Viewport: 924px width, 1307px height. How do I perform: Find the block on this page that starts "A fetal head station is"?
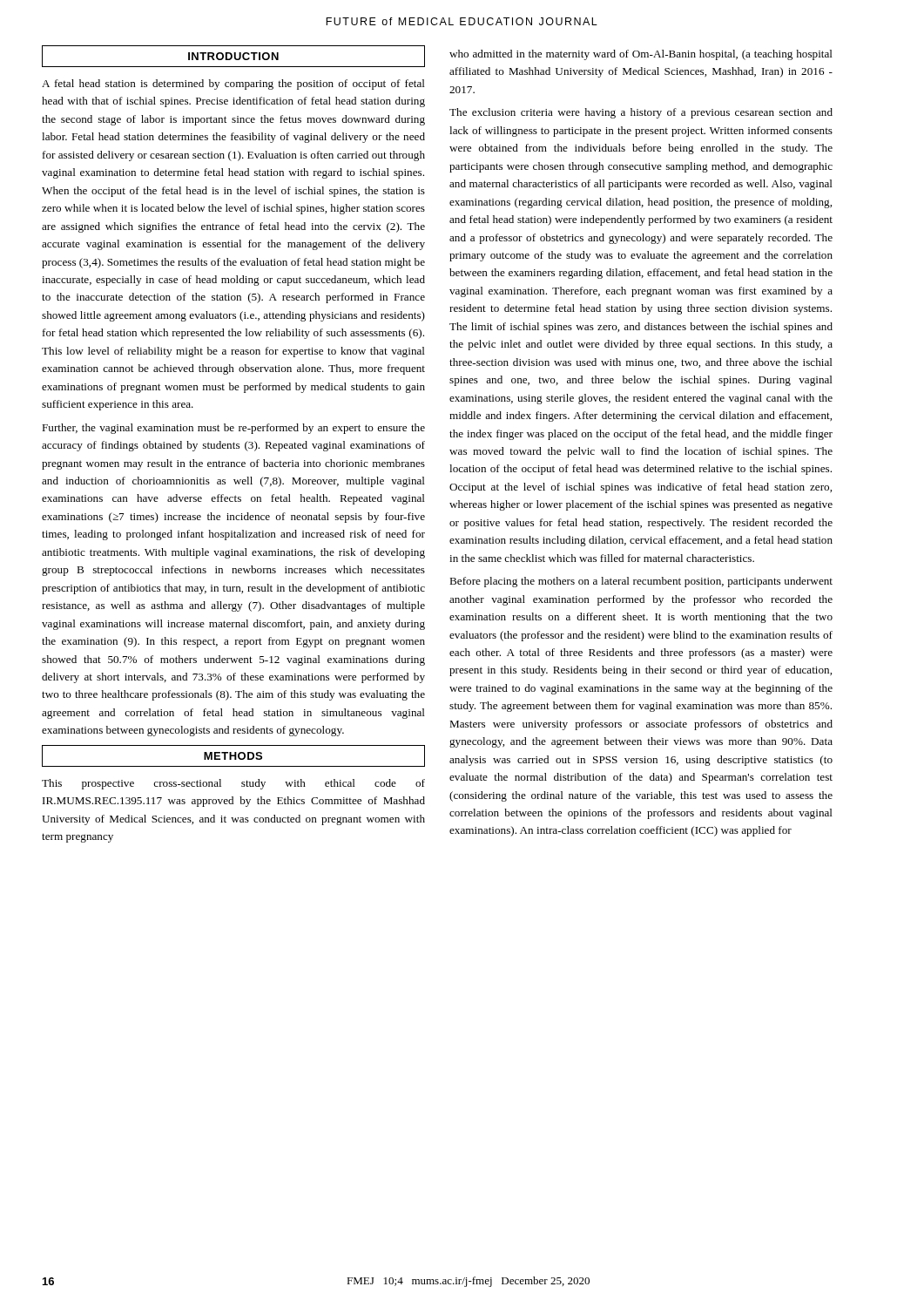point(233,244)
